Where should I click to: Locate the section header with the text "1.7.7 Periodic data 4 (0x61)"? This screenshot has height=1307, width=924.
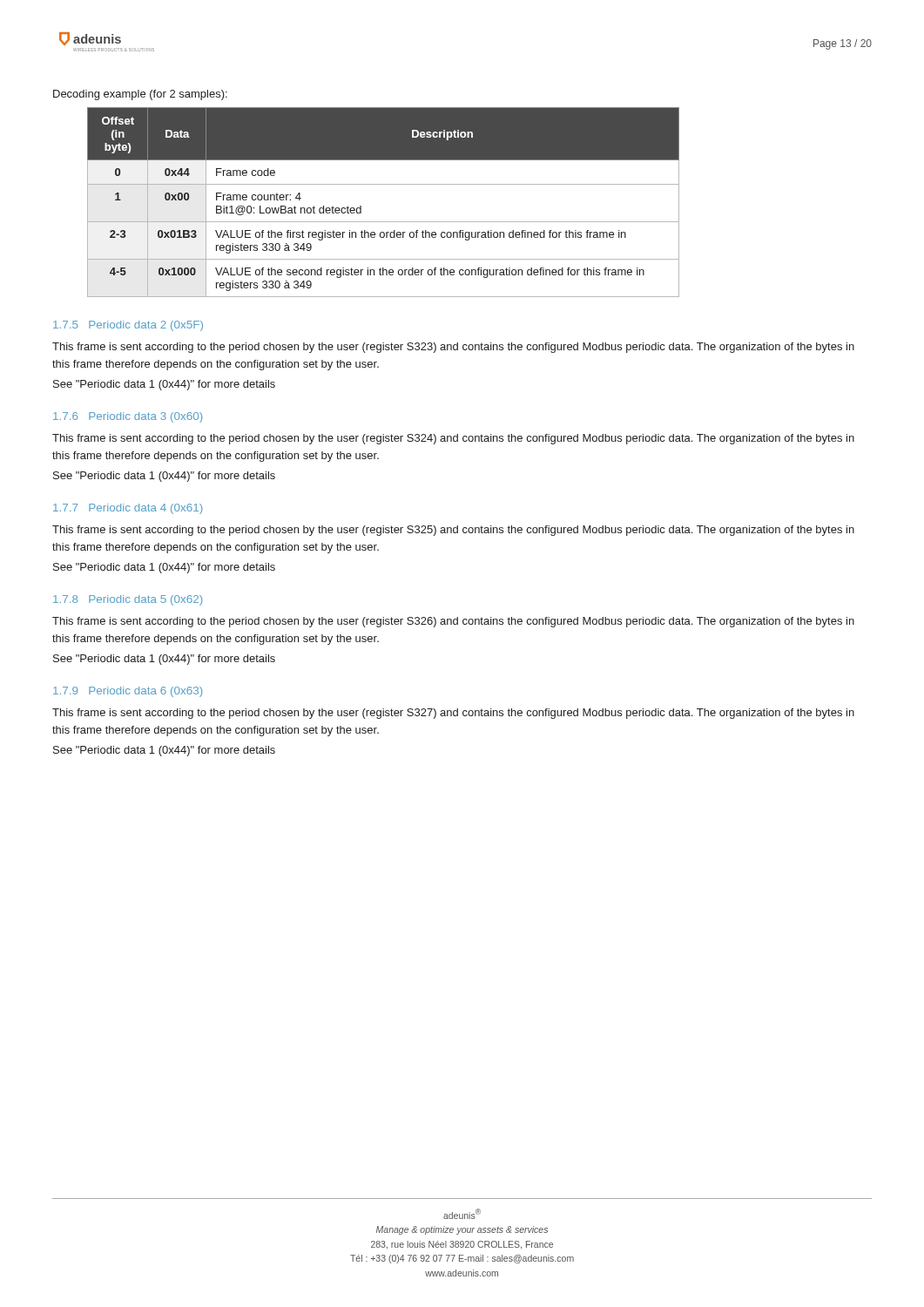pos(128,508)
